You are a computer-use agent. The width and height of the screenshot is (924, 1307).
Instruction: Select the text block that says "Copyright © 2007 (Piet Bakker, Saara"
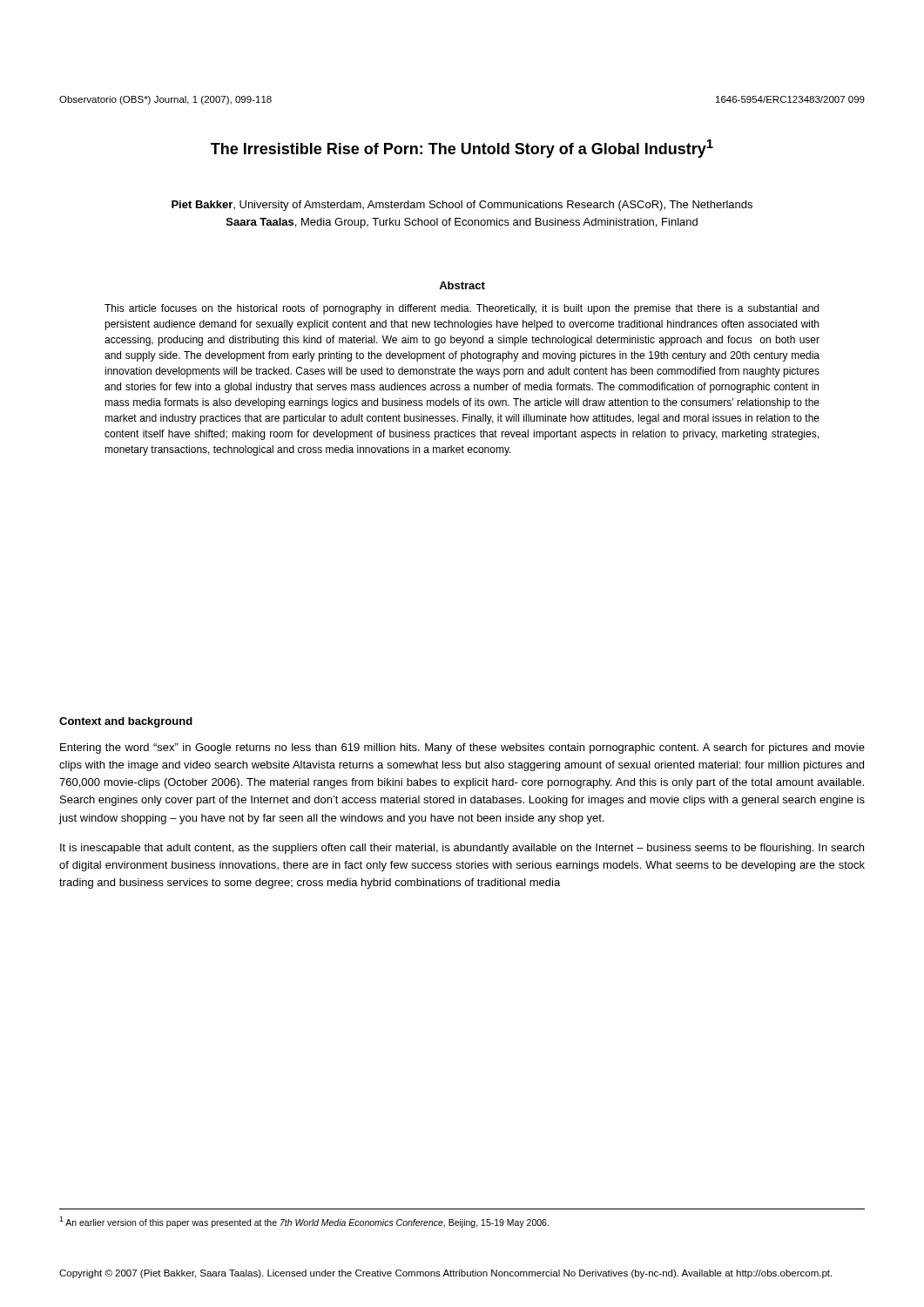point(446,1273)
